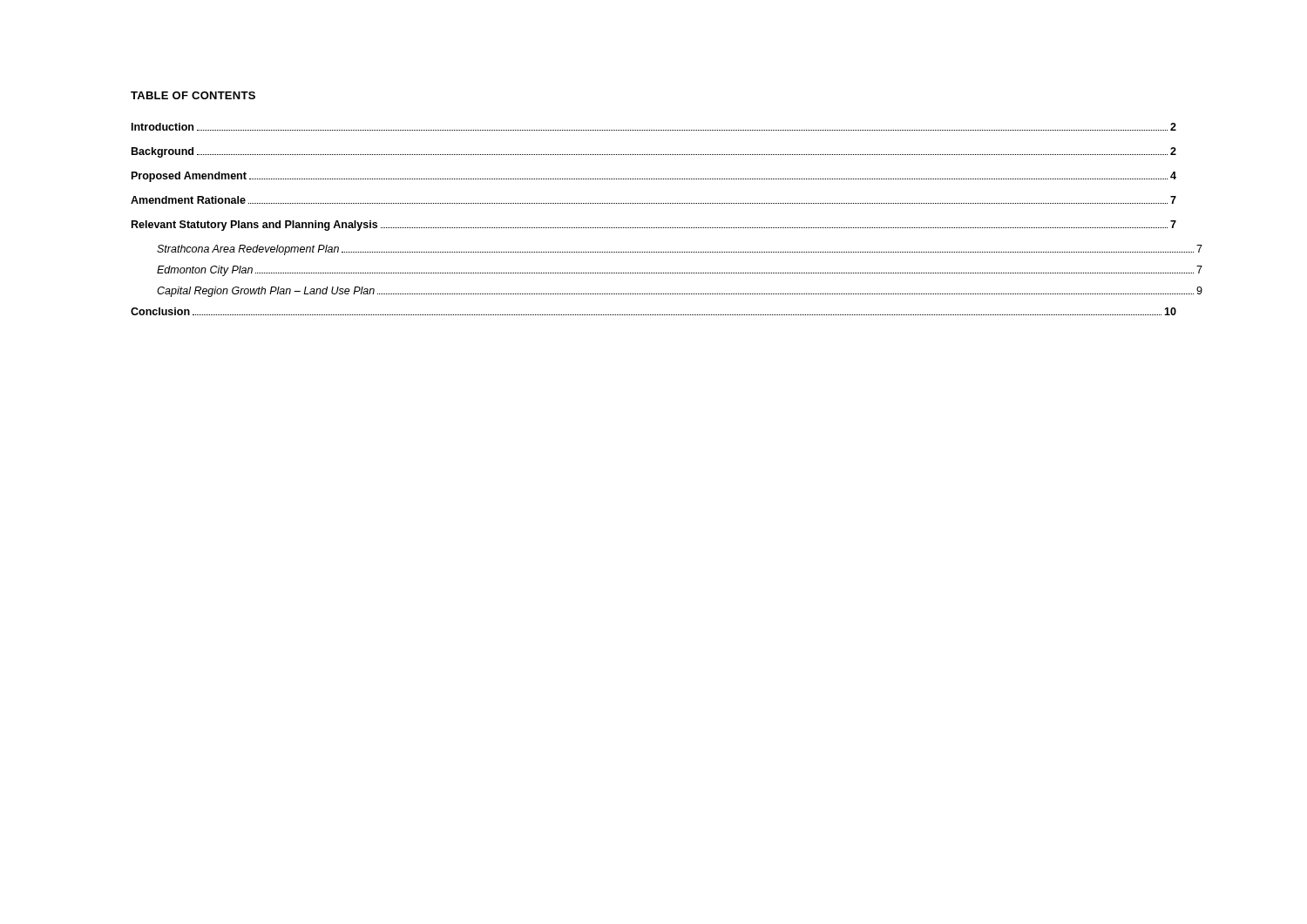The height and width of the screenshot is (924, 1307).
Task: Locate the text "Background 2"
Action: tap(654, 152)
